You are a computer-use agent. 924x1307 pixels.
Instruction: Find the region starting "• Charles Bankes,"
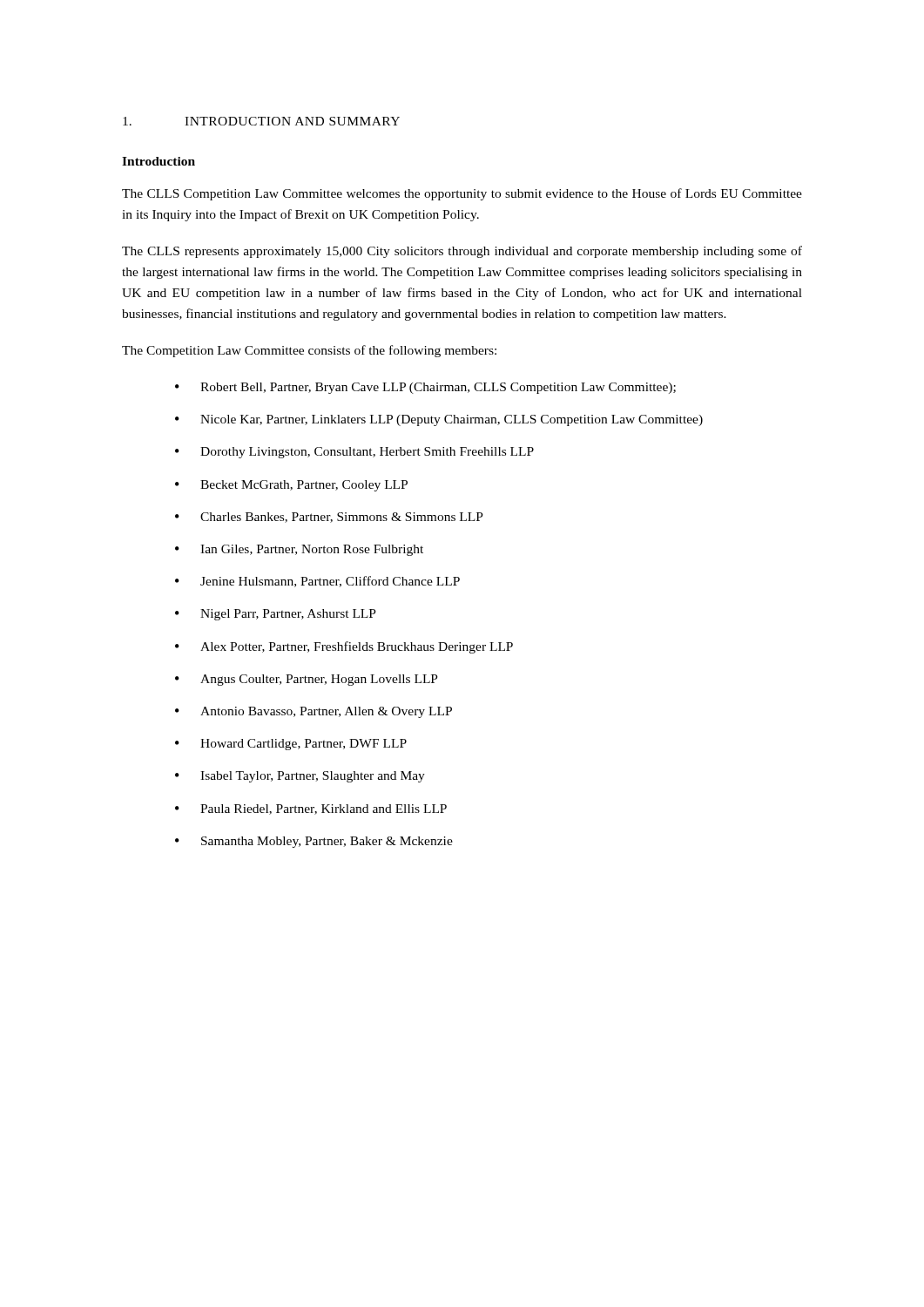pos(488,517)
